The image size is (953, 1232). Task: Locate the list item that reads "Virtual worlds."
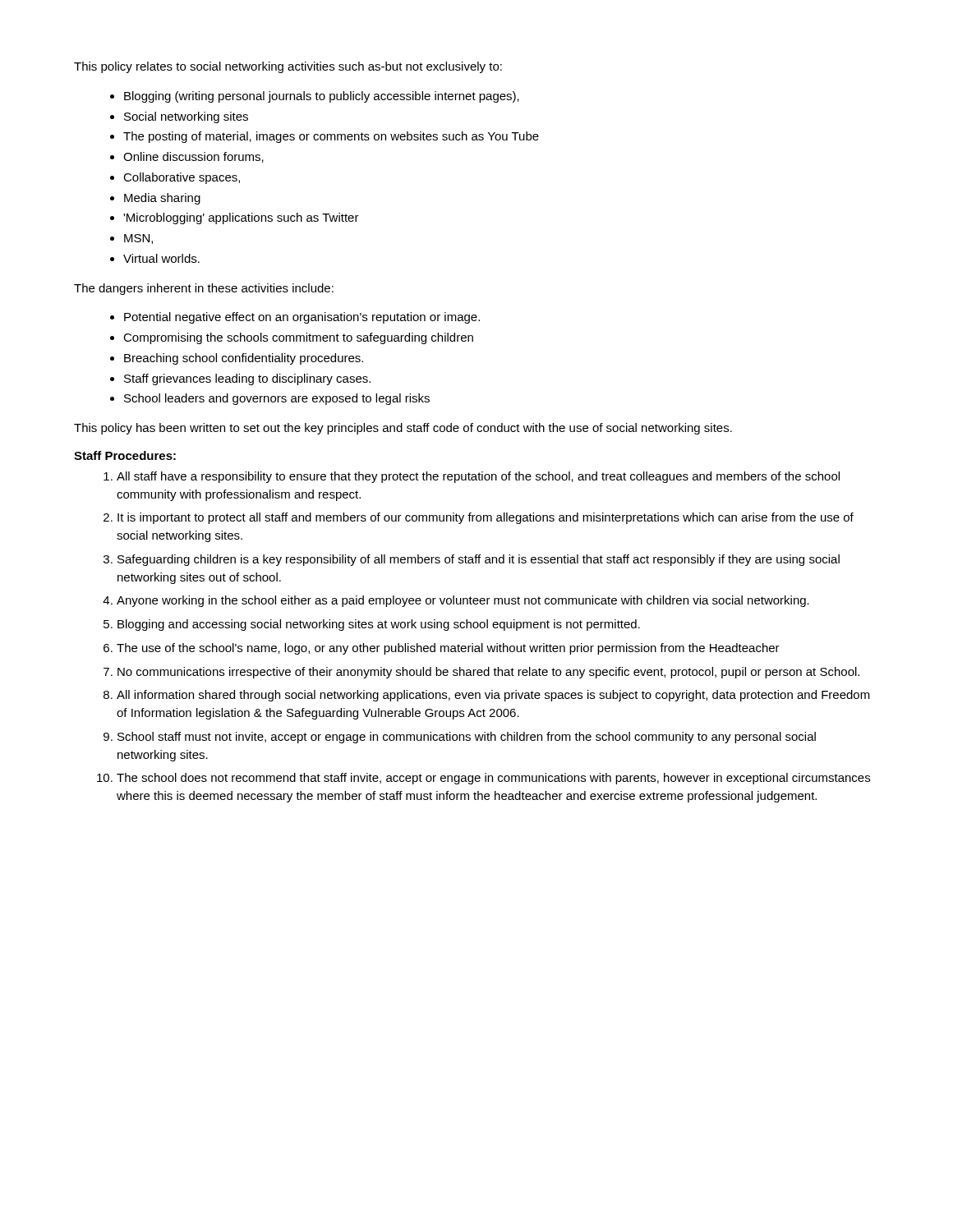(x=161, y=258)
